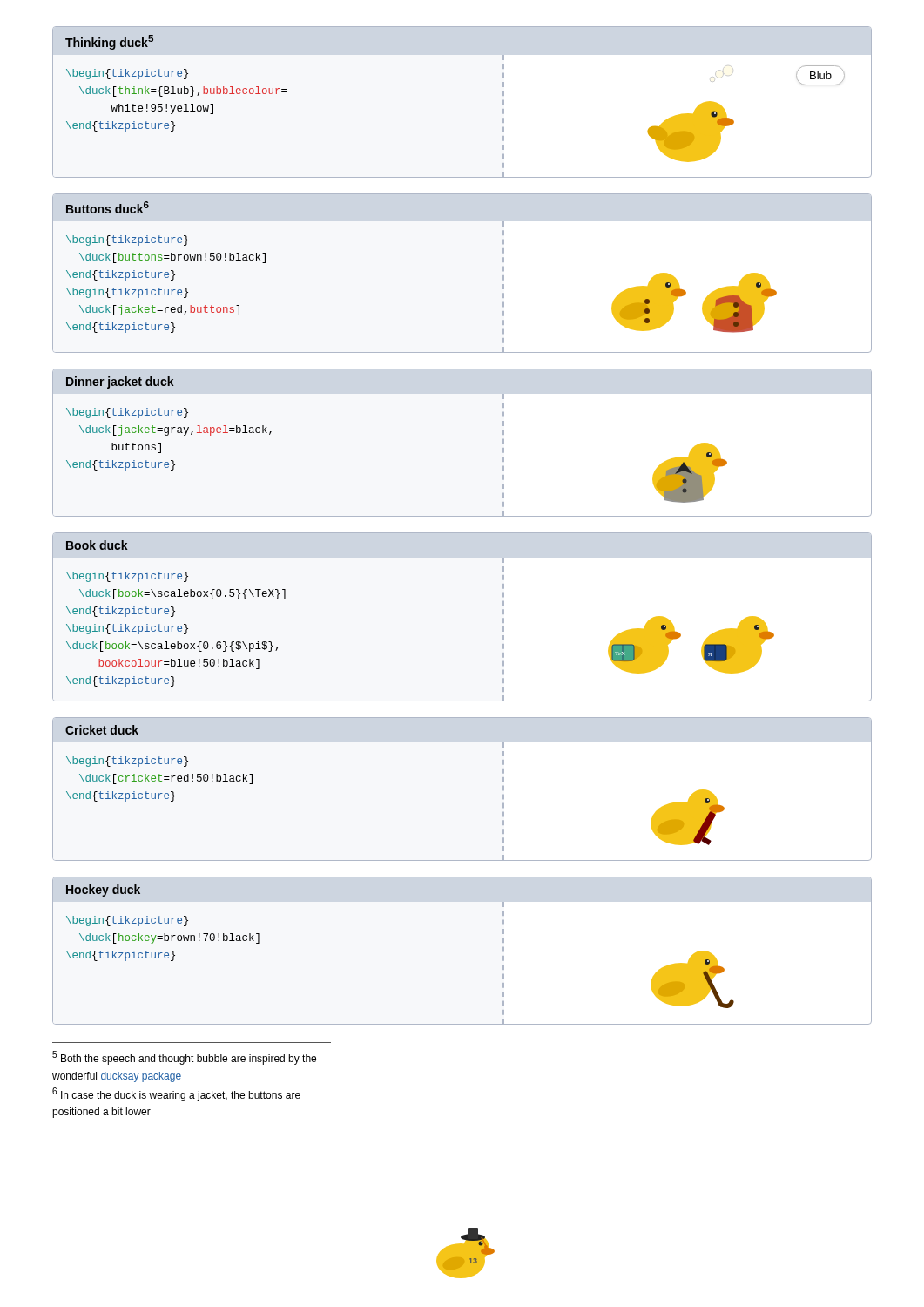
Task: Select the passage starting "\begin{tikzpicture} \duck[buttons=brown!50!black] \end{tikzpicture} \begin{tikzpicture}"
Action: click(x=167, y=284)
